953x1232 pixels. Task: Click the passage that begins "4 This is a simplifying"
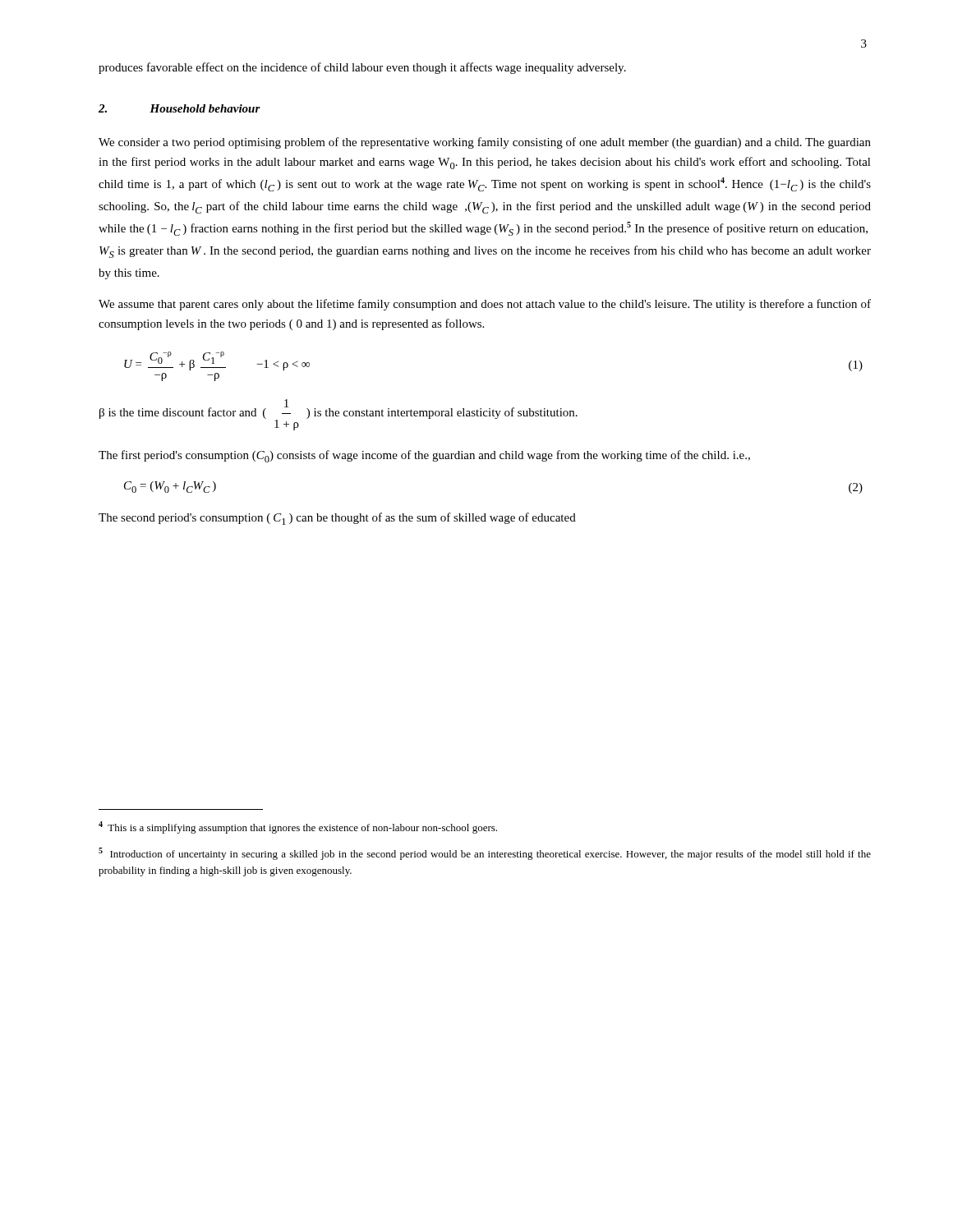[x=298, y=827]
